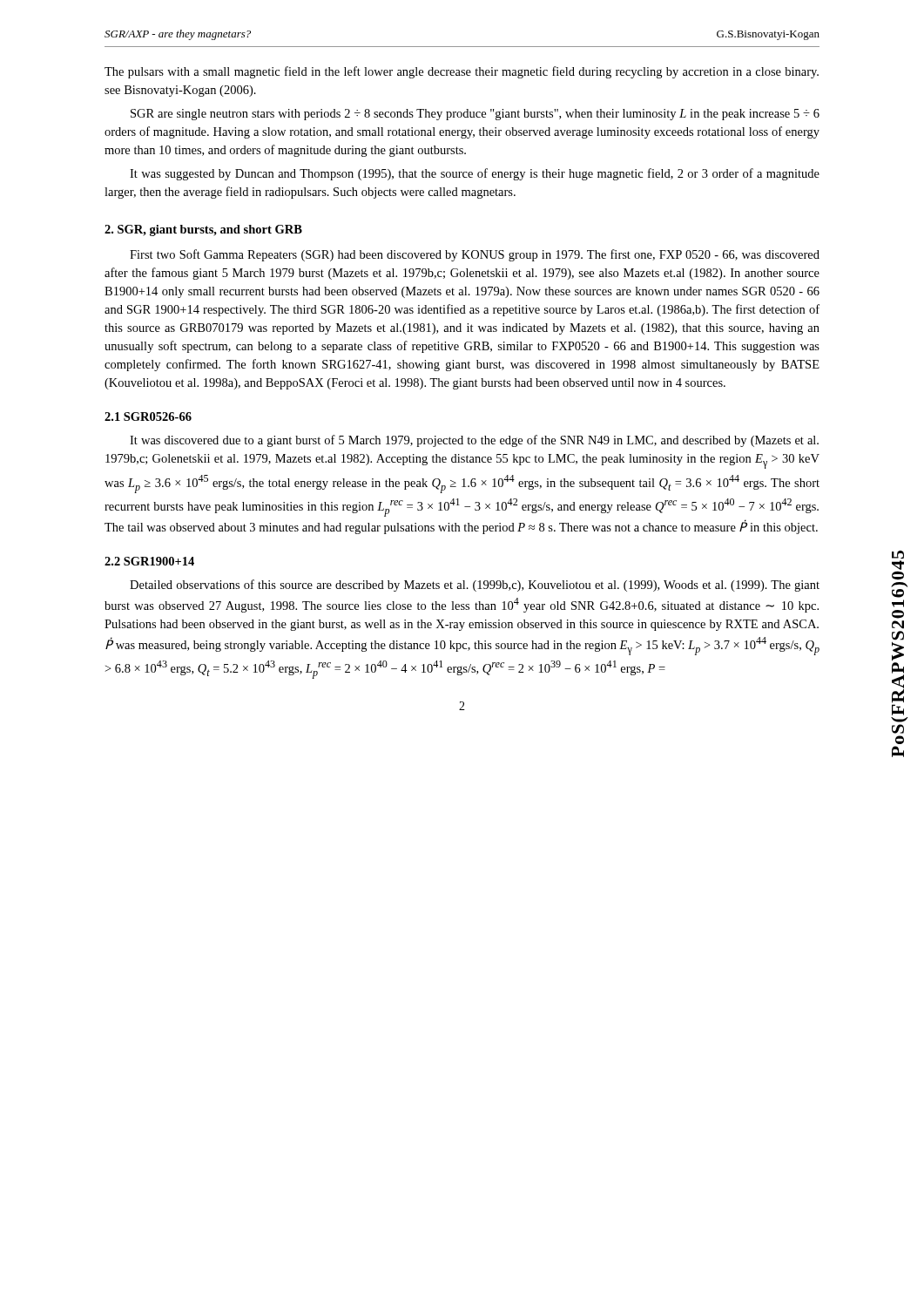This screenshot has height=1307, width=924.
Task: Locate the block of text that opens with "Detailed observations of this source are"
Action: click(462, 628)
